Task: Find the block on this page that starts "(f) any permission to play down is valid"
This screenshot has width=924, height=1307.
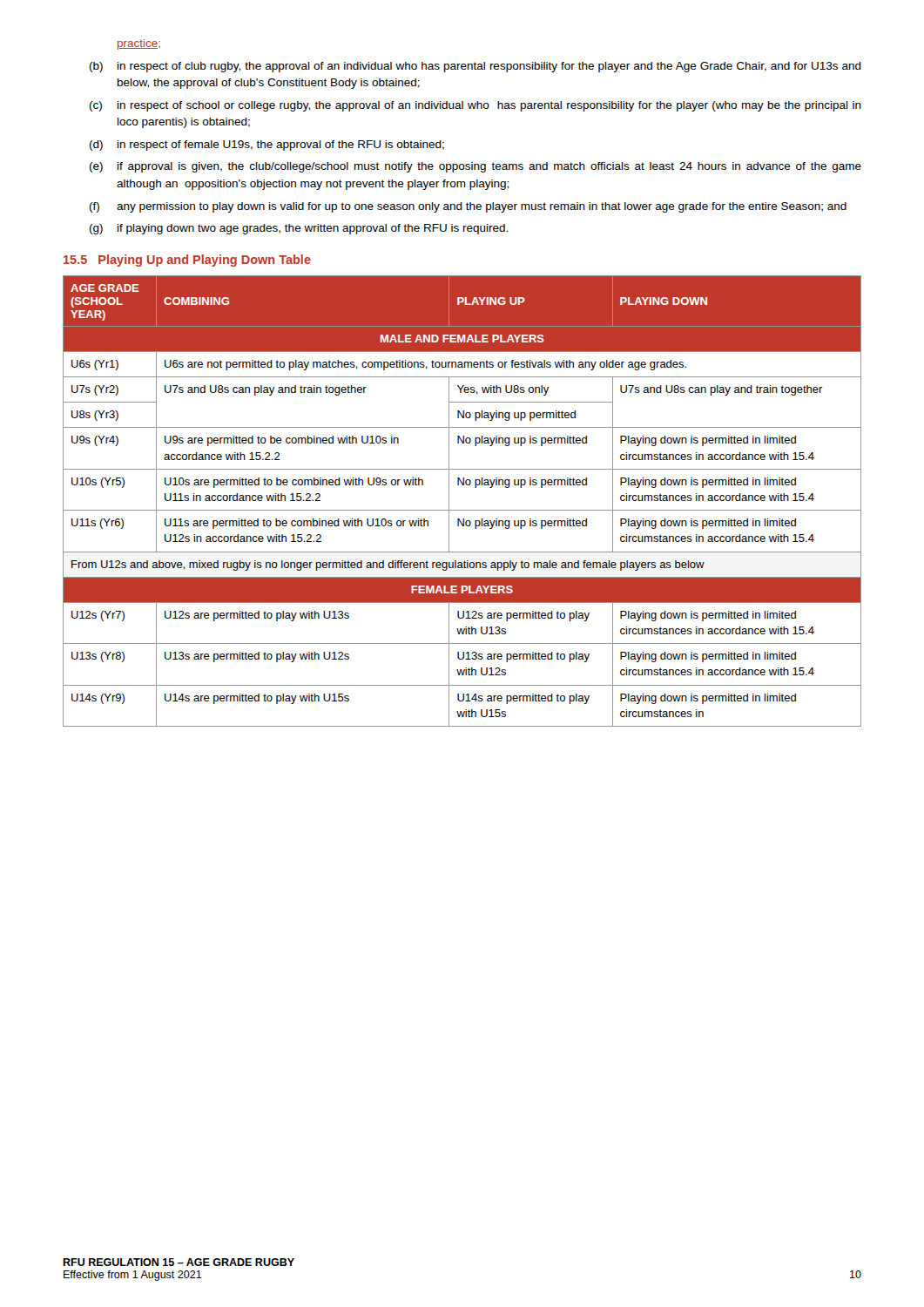Action: [475, 206]
